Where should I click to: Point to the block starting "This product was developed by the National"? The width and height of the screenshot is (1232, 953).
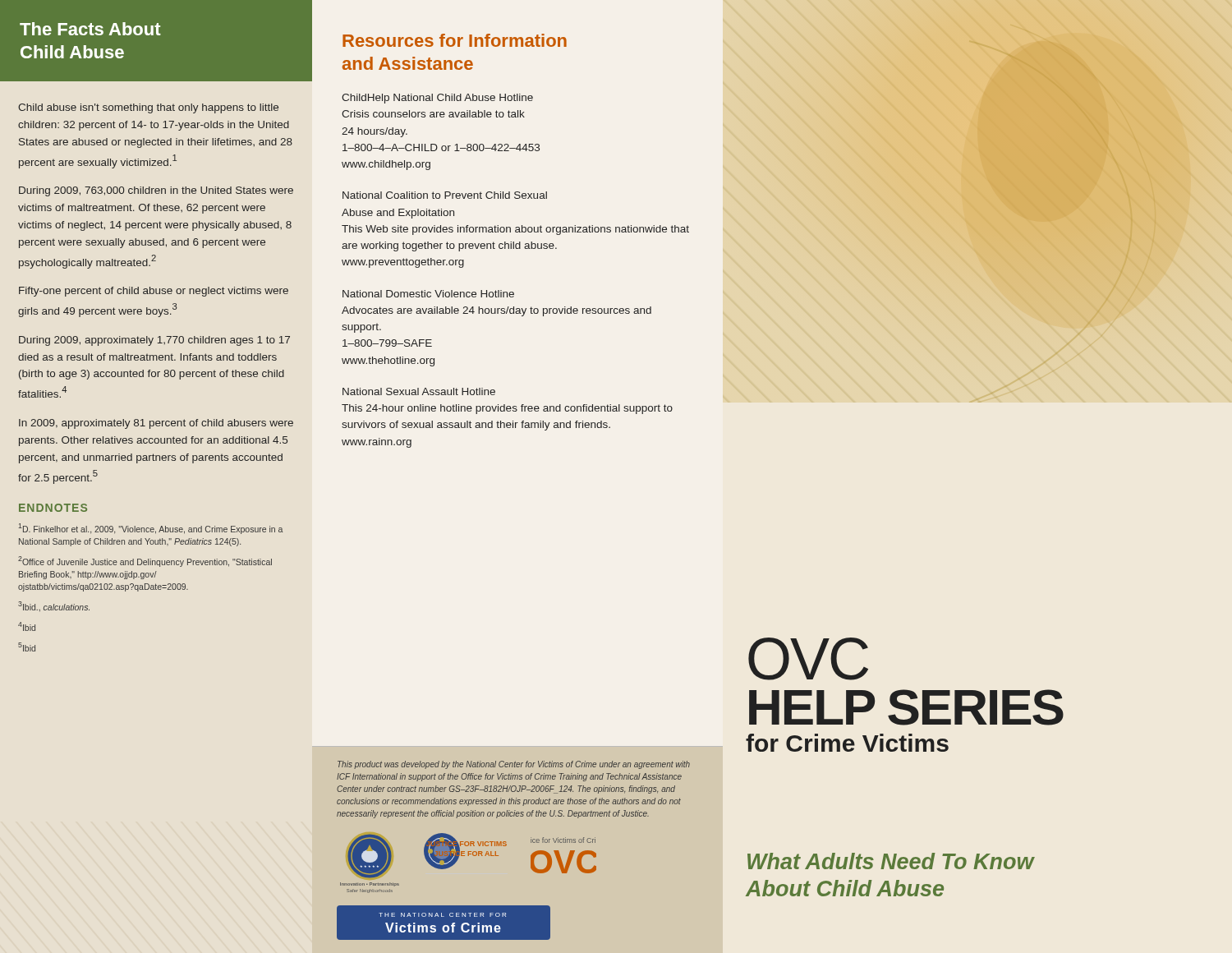click(517, 789)
